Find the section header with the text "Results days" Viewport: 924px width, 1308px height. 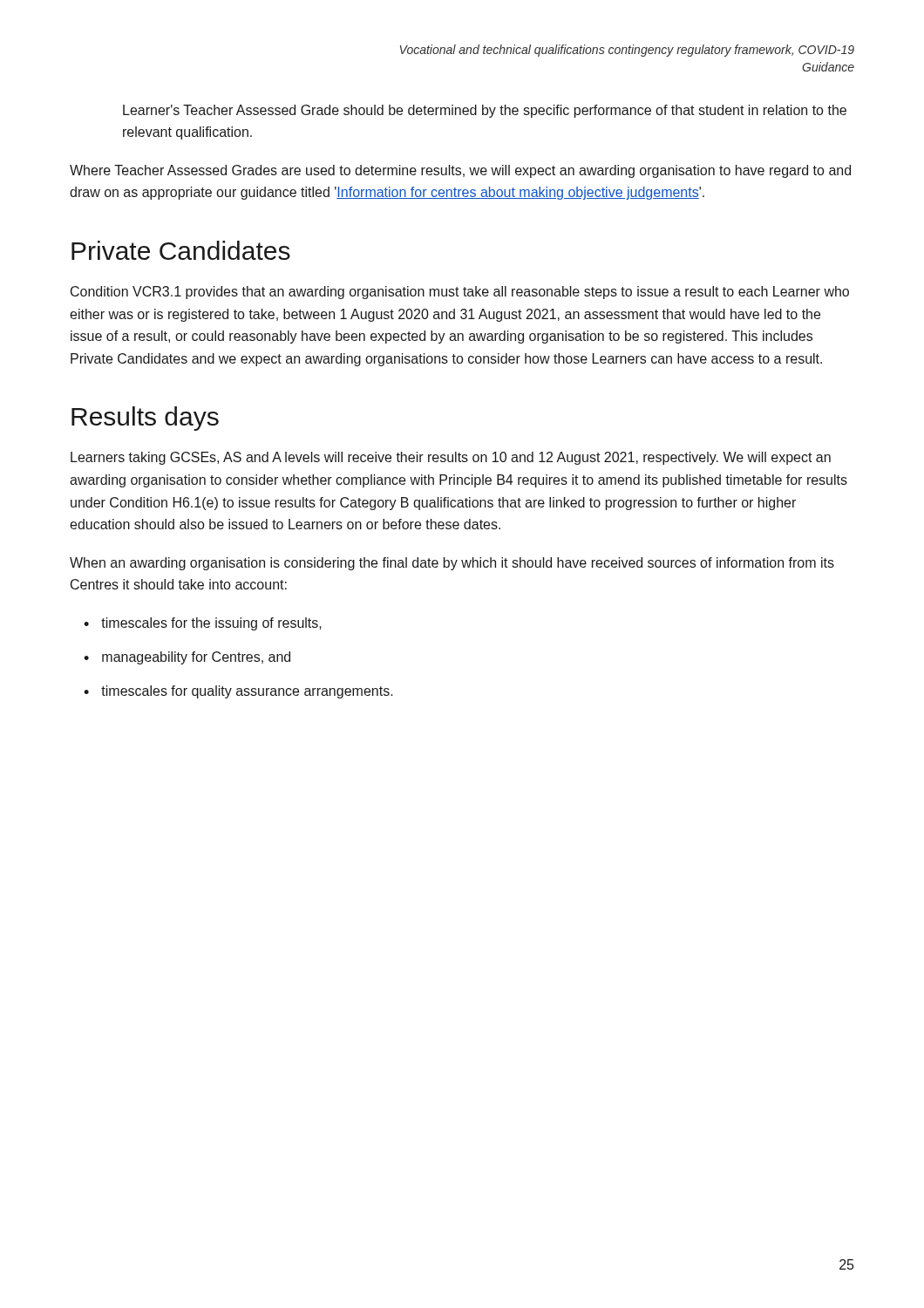pos(145,417)
